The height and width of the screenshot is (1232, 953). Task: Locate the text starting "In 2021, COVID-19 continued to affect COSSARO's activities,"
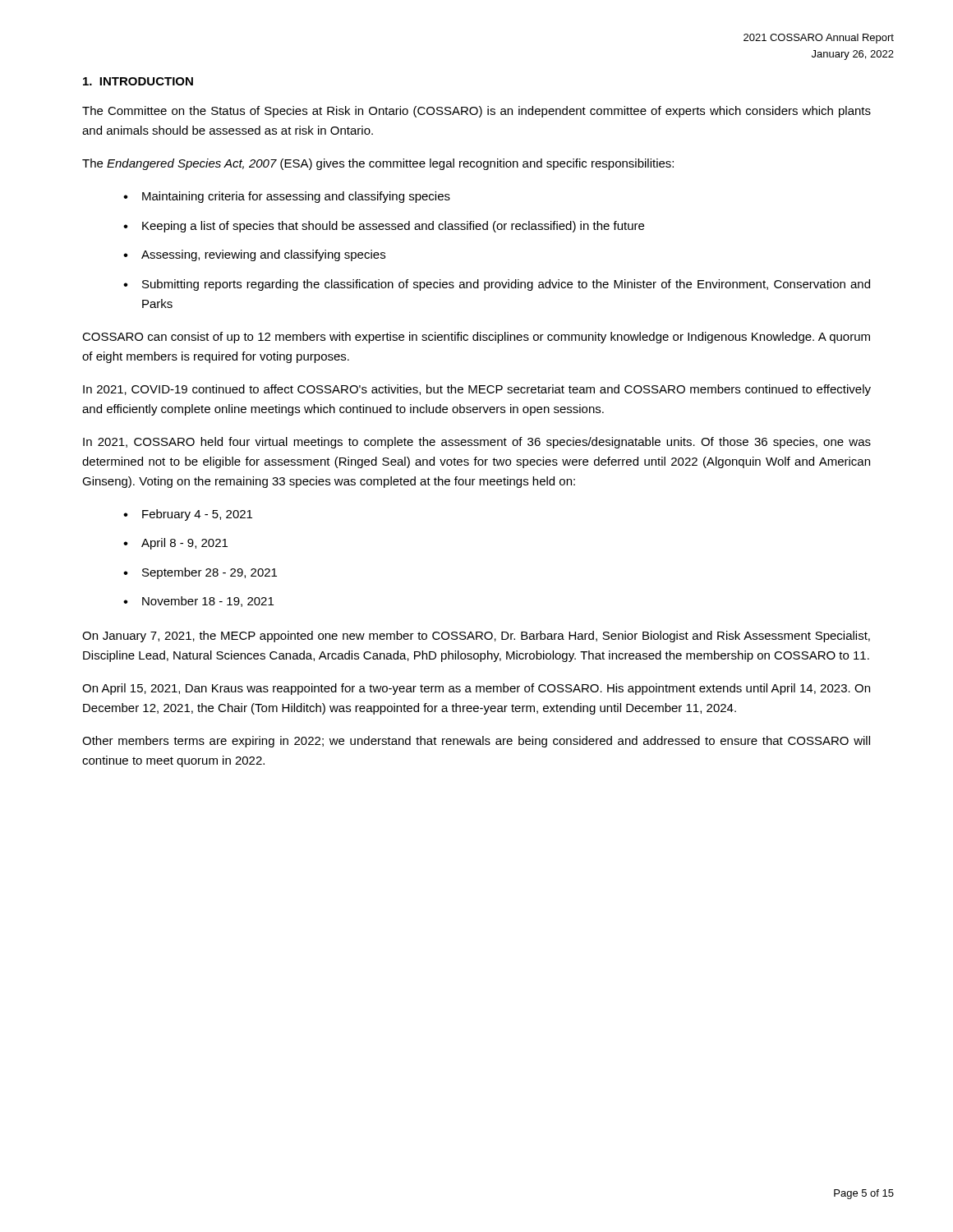476,398
